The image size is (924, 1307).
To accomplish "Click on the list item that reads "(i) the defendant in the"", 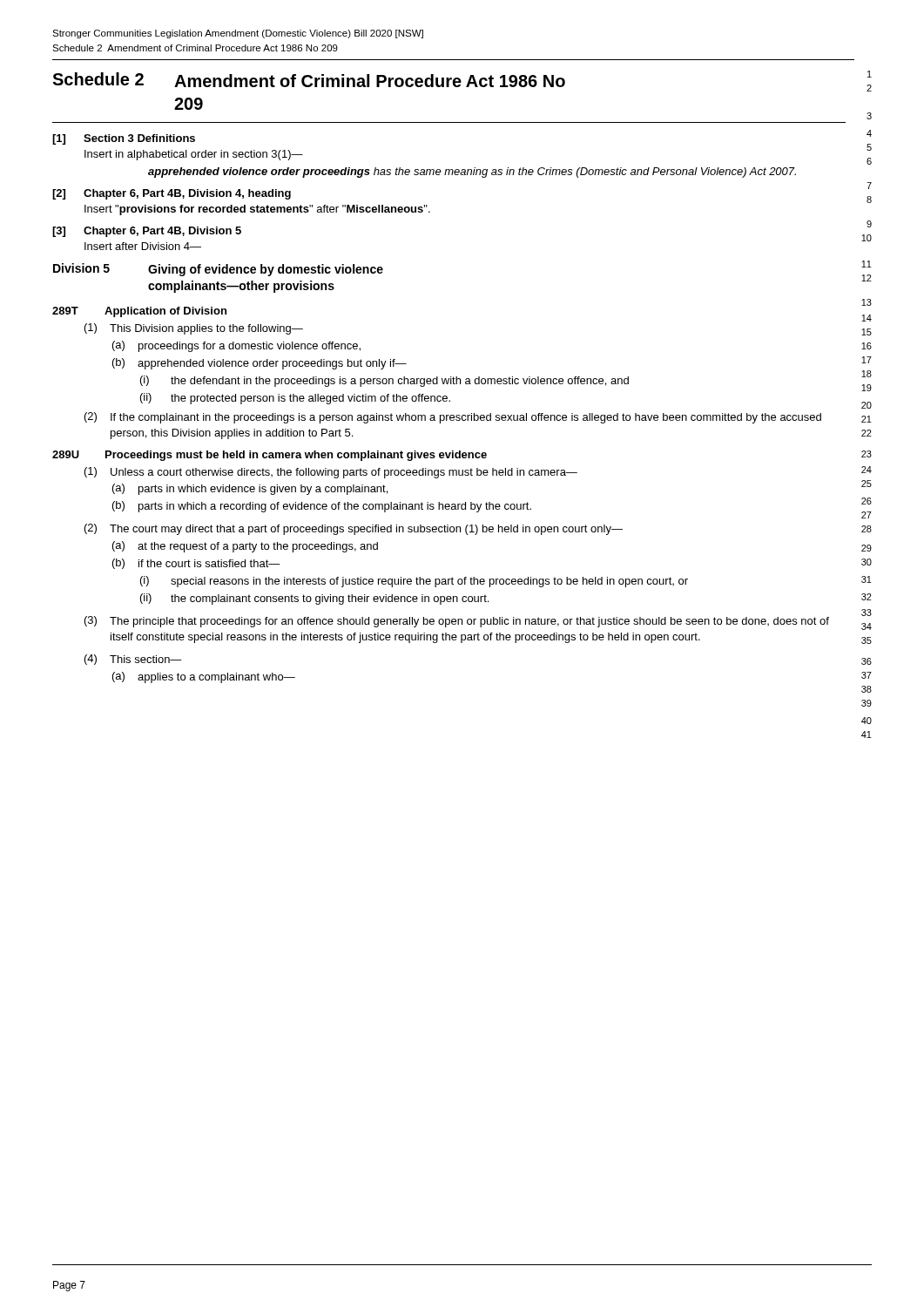I will [x=384, y=381].
